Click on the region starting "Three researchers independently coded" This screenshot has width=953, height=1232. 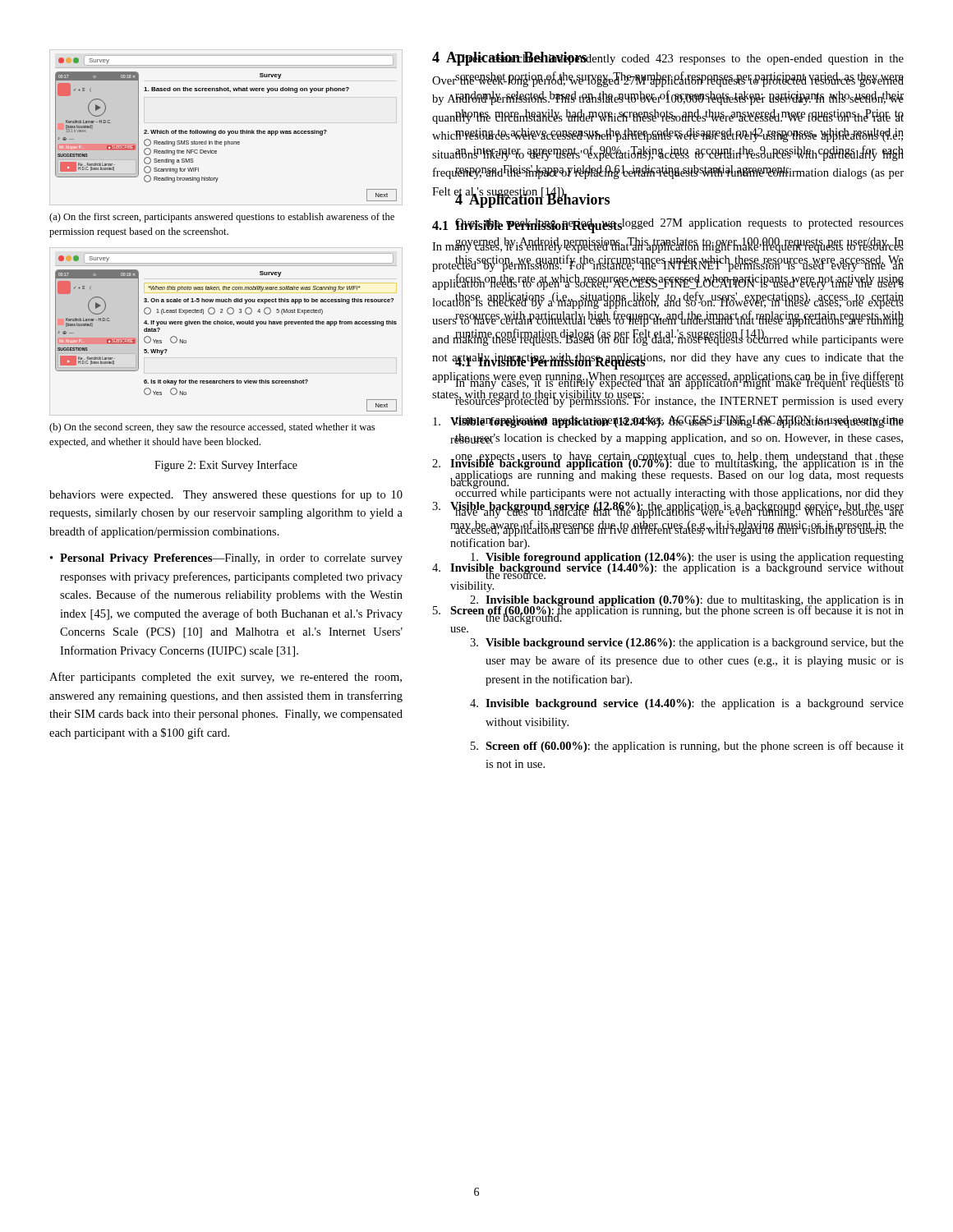point(679,114)
